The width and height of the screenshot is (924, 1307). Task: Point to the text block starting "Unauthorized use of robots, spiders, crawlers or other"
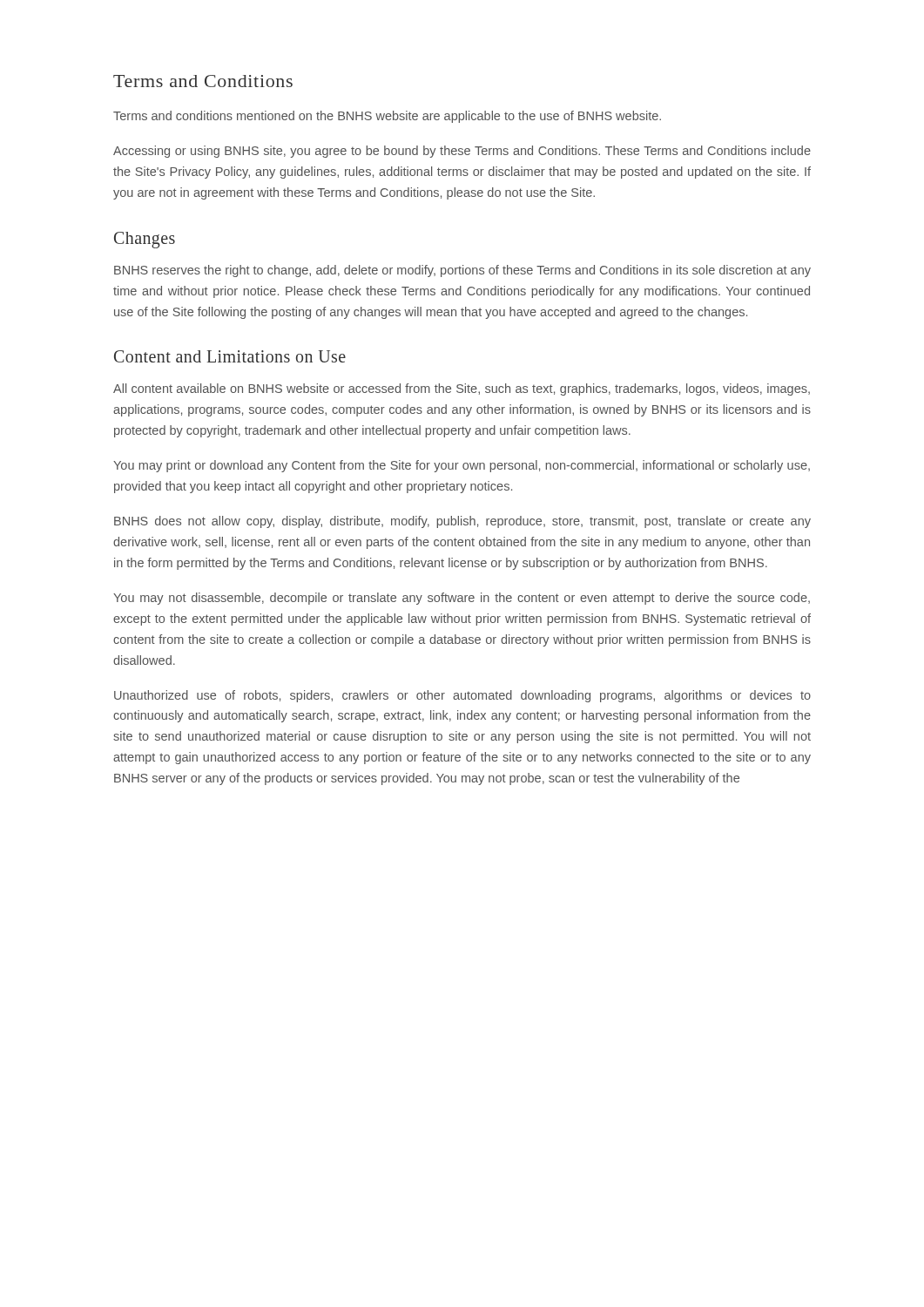click(x=462, y=737)
